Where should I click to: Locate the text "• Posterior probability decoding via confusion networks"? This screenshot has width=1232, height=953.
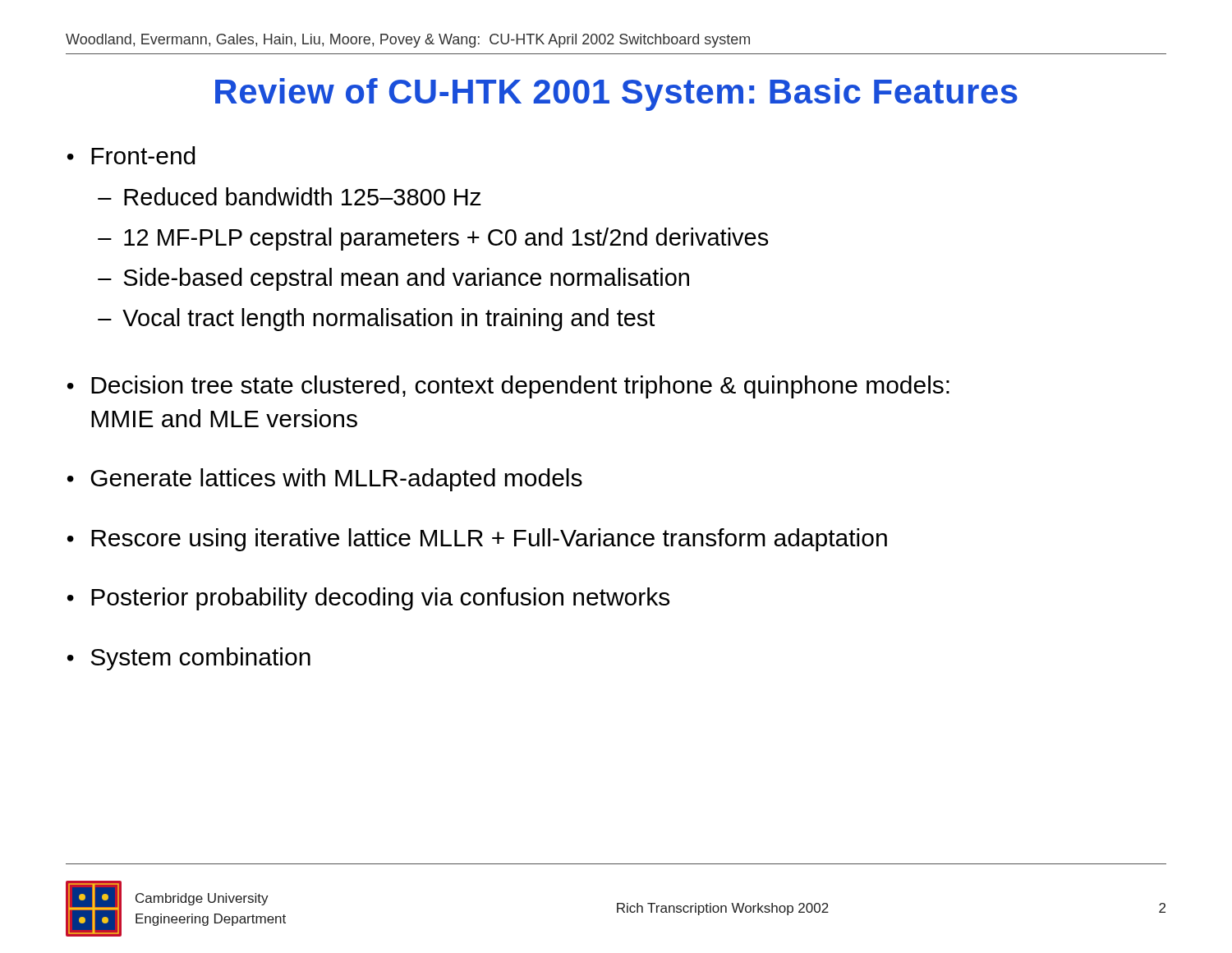368,598
